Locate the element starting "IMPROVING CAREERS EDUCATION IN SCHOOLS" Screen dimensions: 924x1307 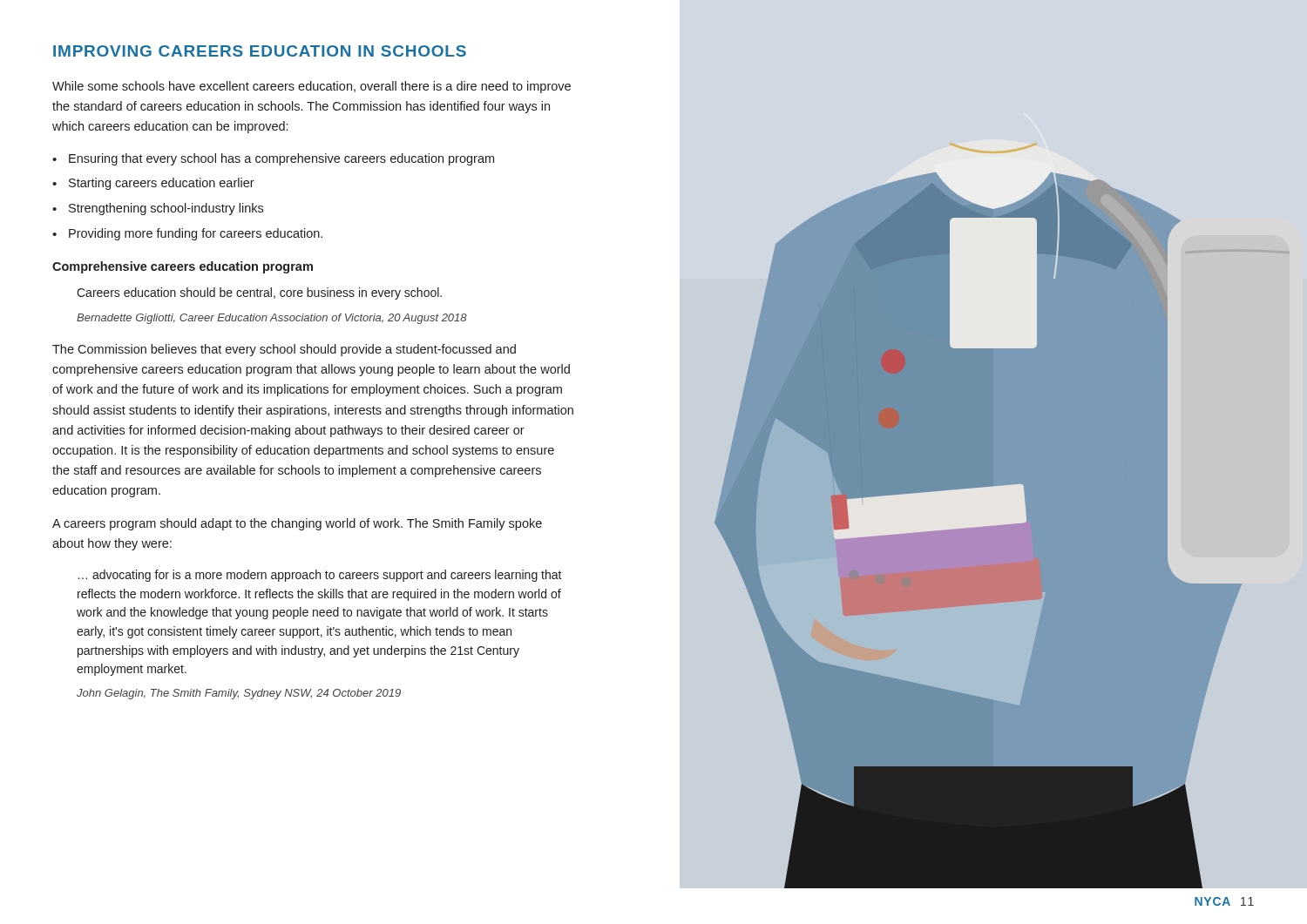tap(260, 51)
